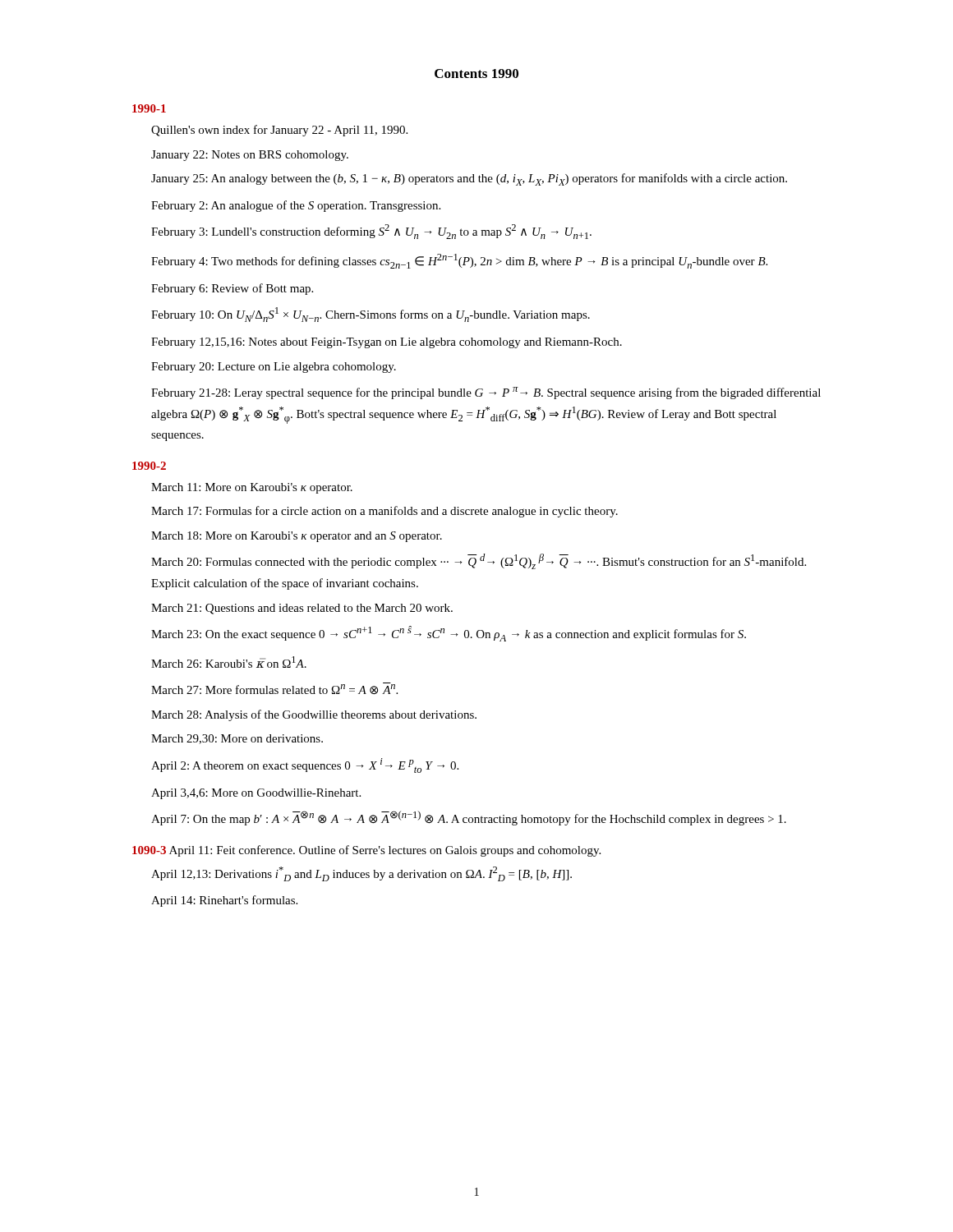Select the text starting "February 4: Two methods for defining"
The height and width of the screenshot is (1232, 953).
[x=460, y=261]
